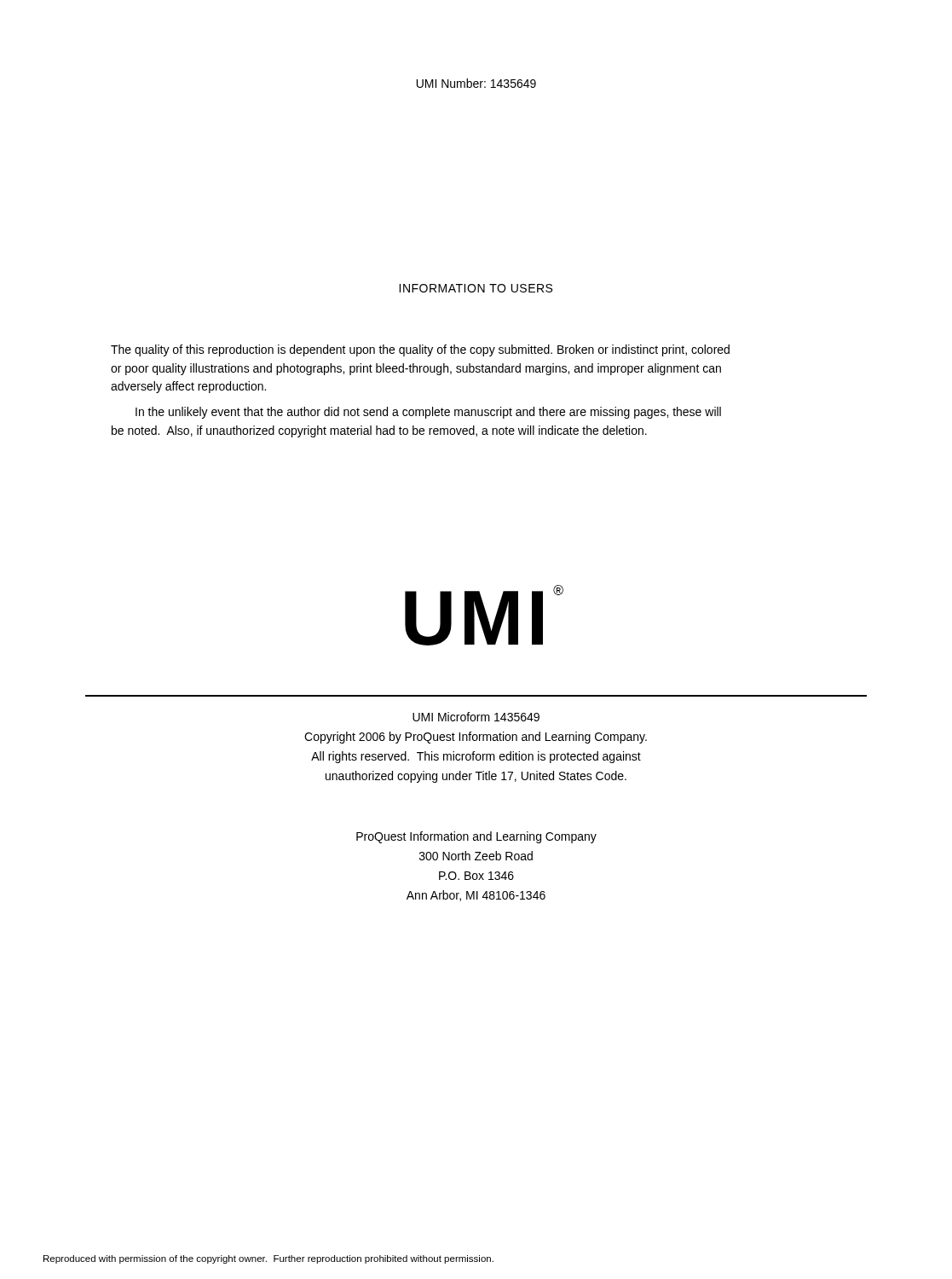Find the logo

(476, 618)
